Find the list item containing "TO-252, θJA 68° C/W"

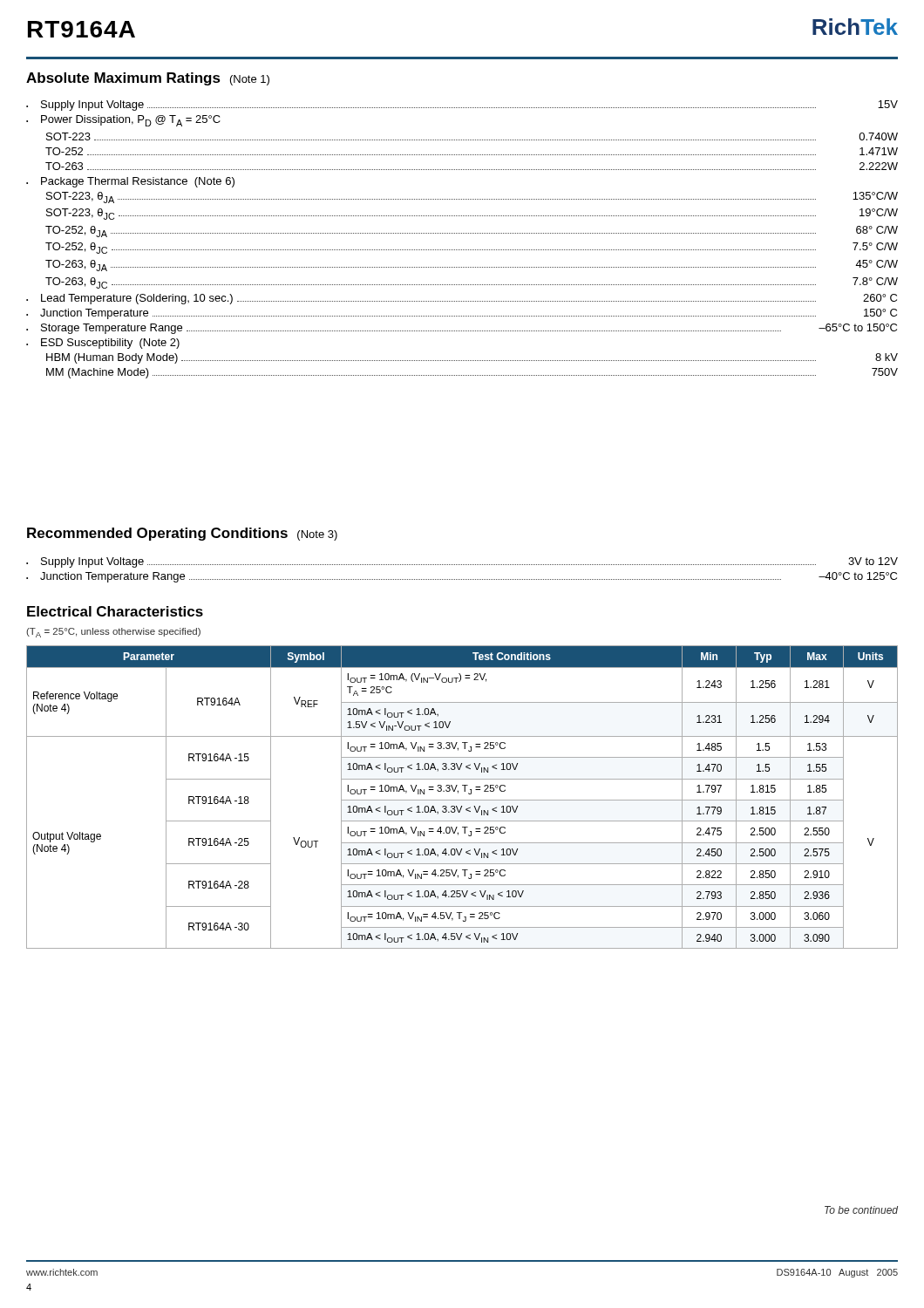[472, 231]
